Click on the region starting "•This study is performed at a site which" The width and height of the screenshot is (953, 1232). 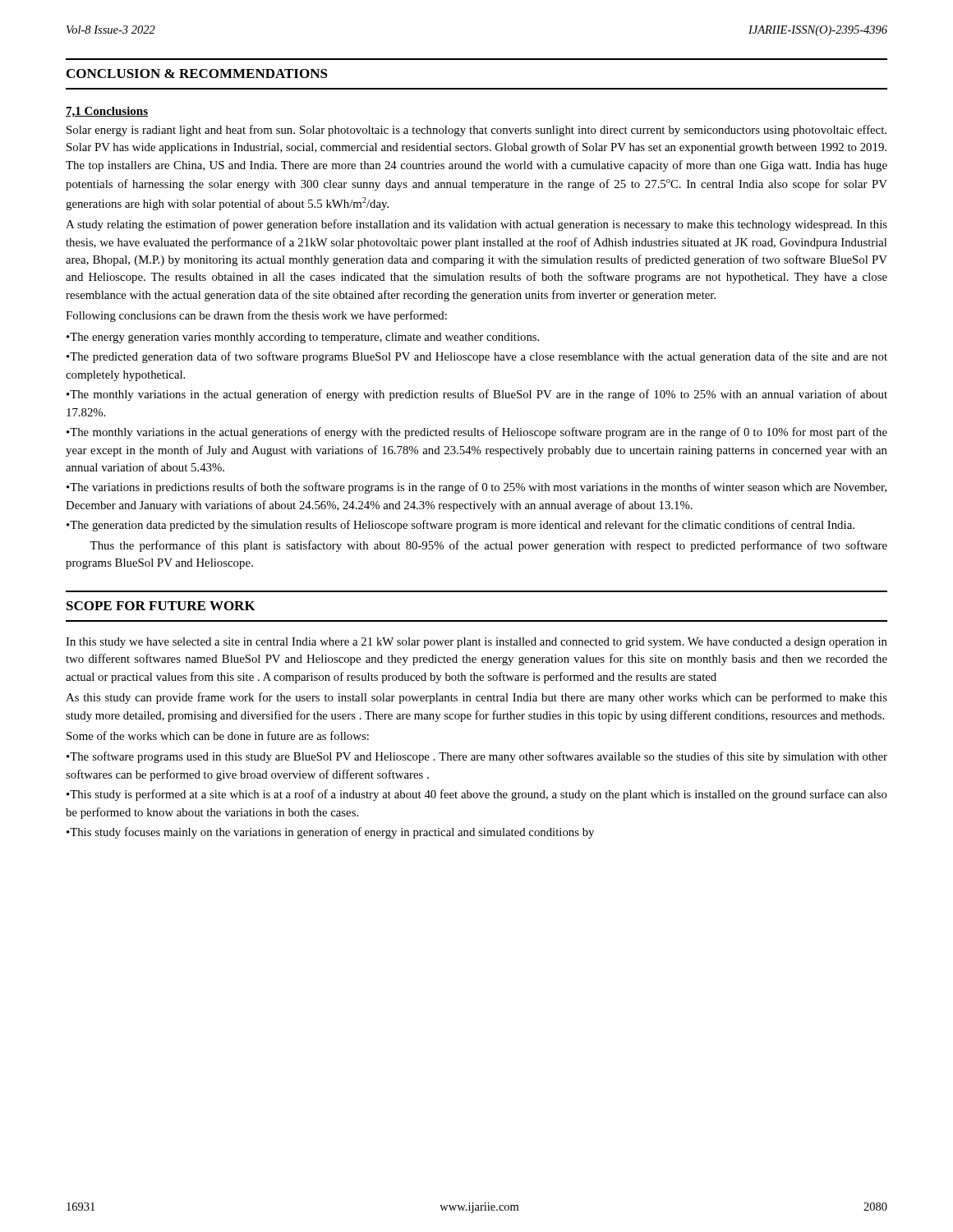[476, 803]
